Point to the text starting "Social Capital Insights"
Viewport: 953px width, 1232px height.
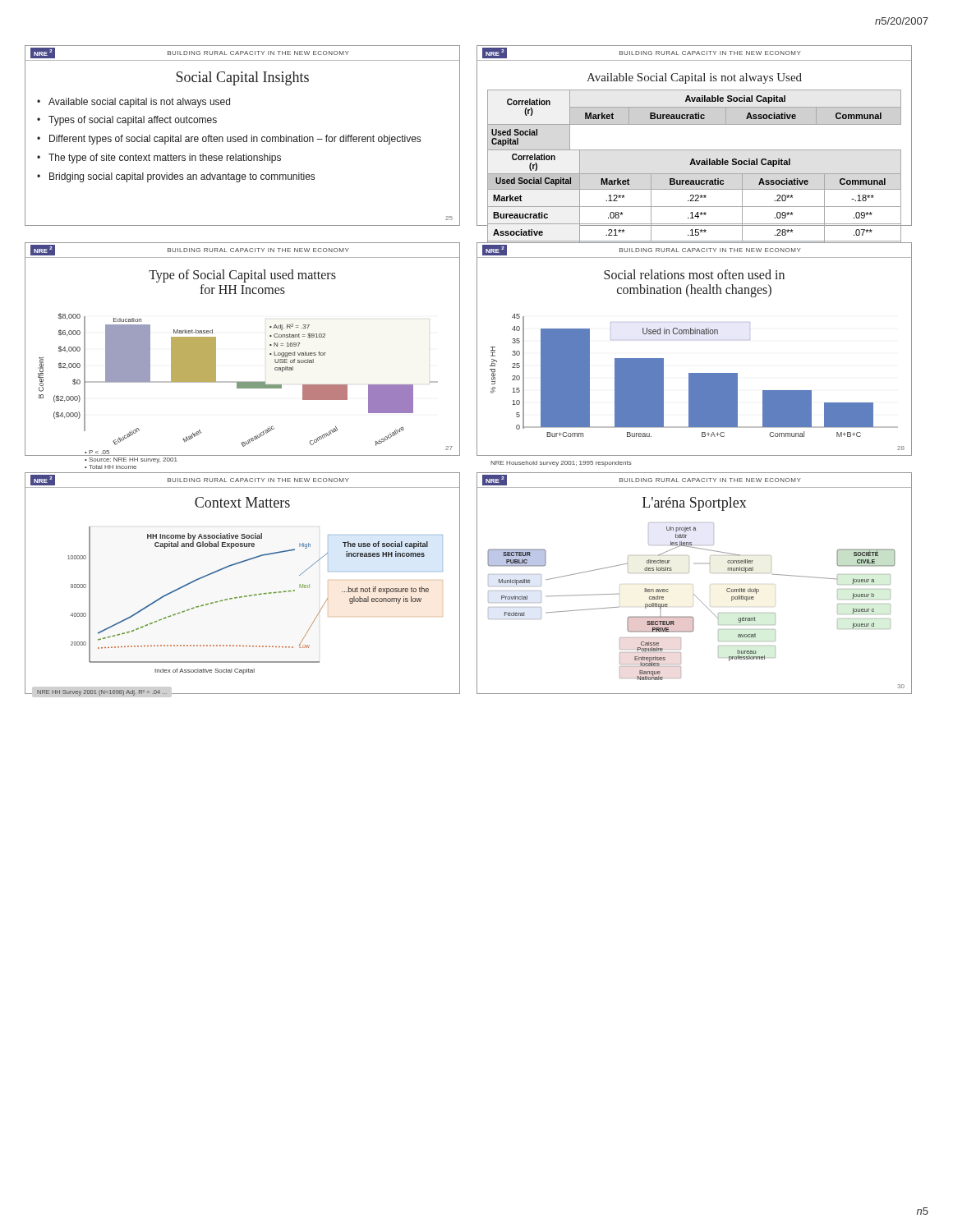pos(242,77)
